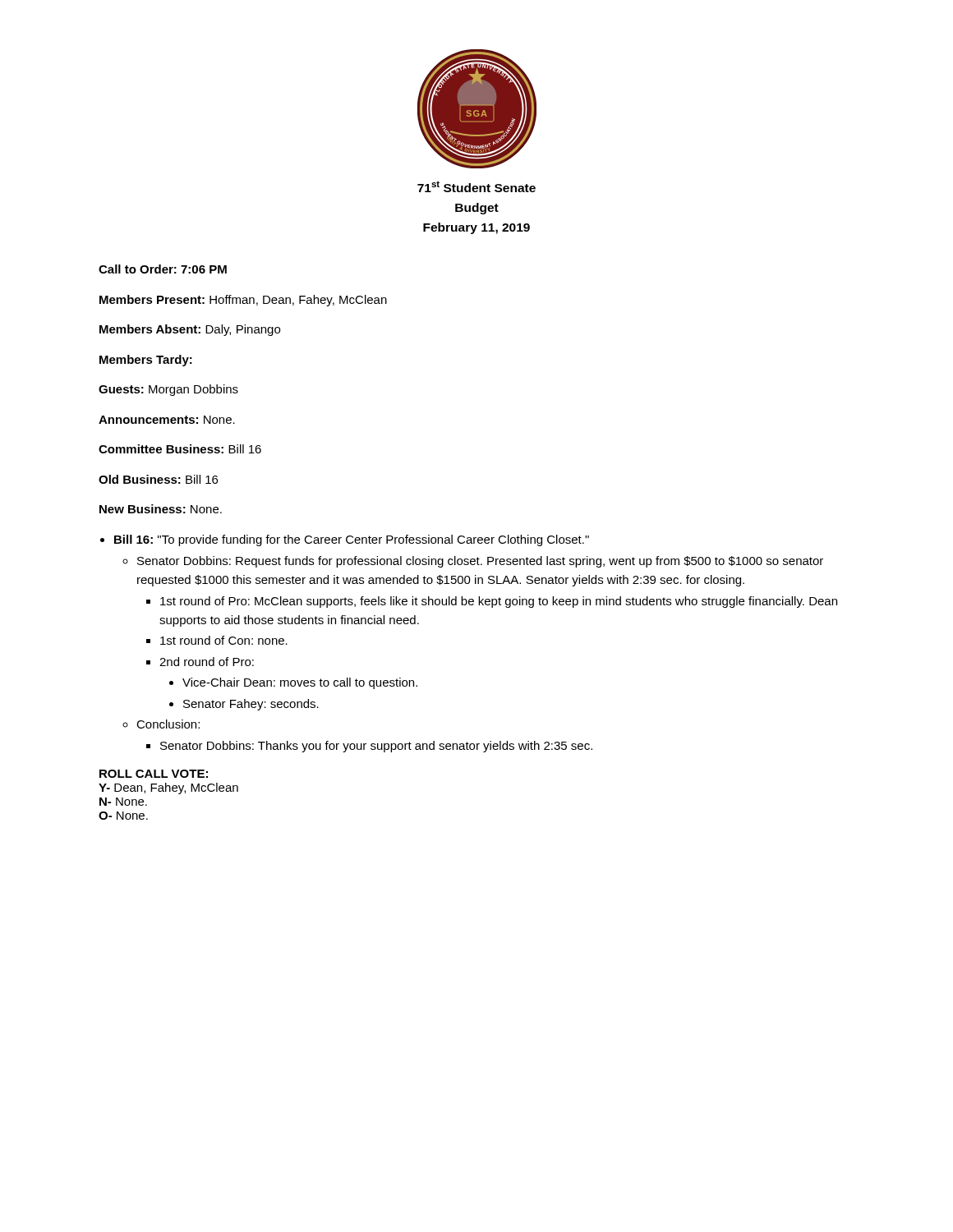
Task: Point to "Old Business: Bill 16"
Action: pos(158,479)
